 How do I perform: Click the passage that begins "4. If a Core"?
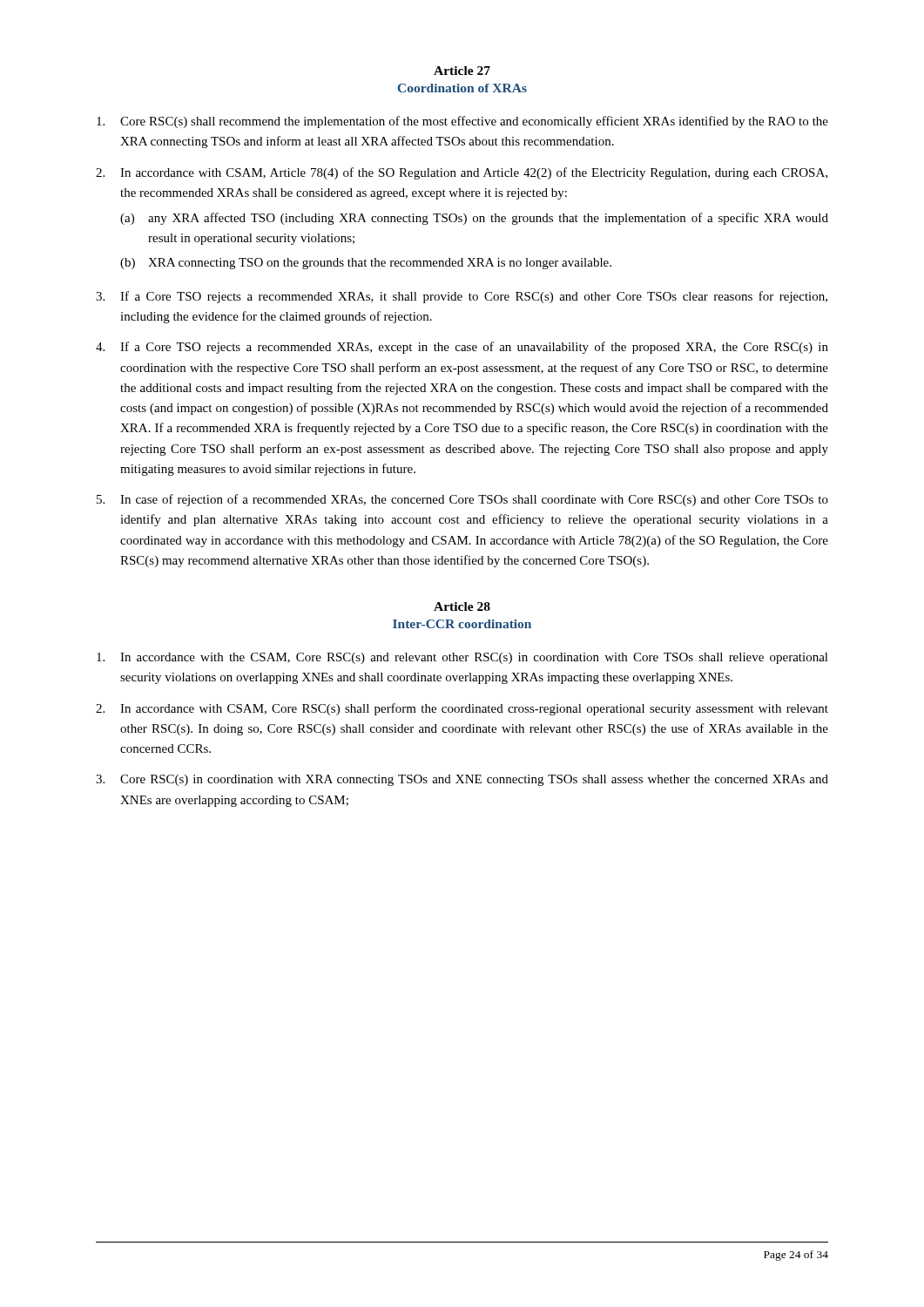click(462, 408)
